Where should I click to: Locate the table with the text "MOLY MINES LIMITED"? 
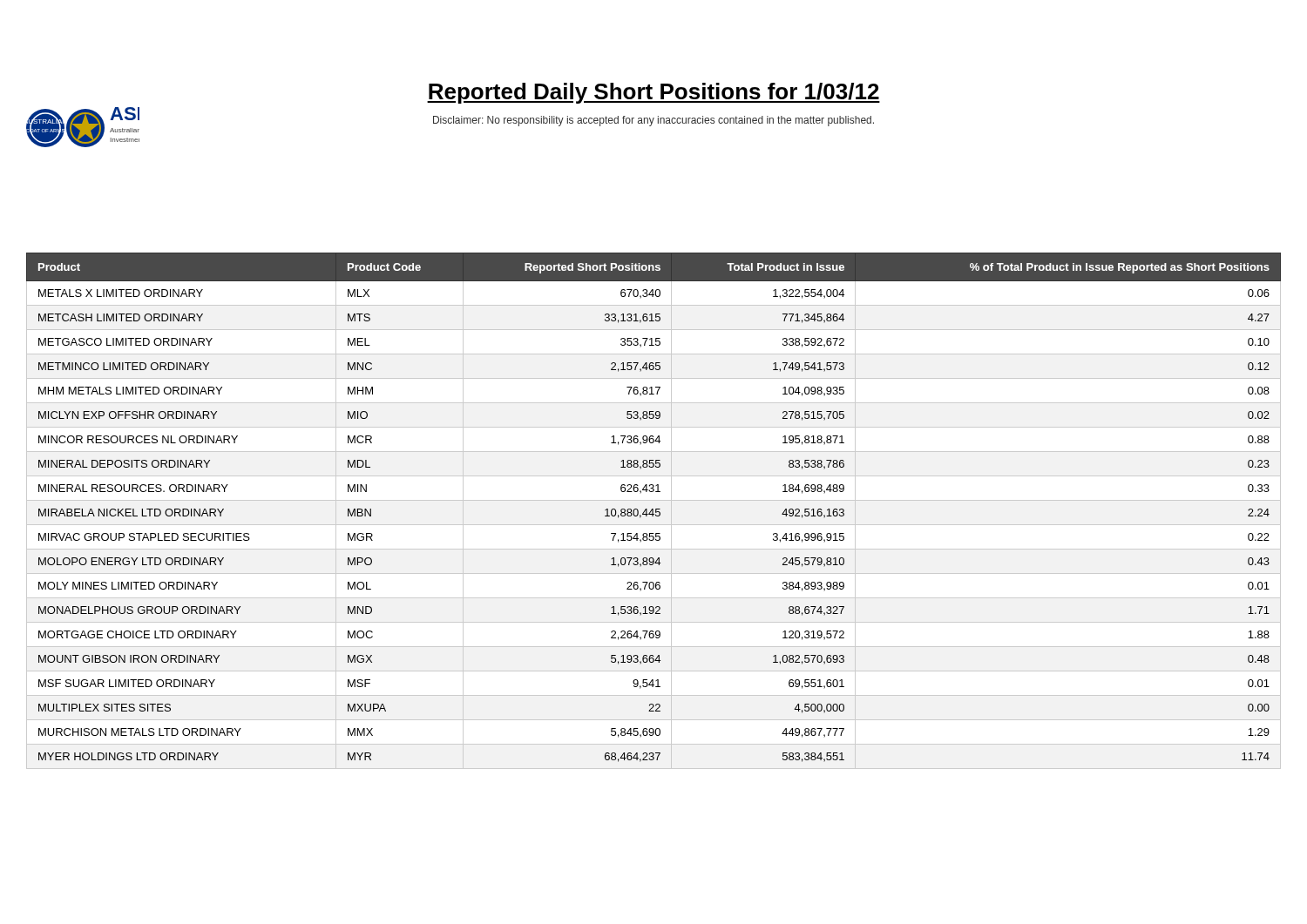click(x=654, y=511)
